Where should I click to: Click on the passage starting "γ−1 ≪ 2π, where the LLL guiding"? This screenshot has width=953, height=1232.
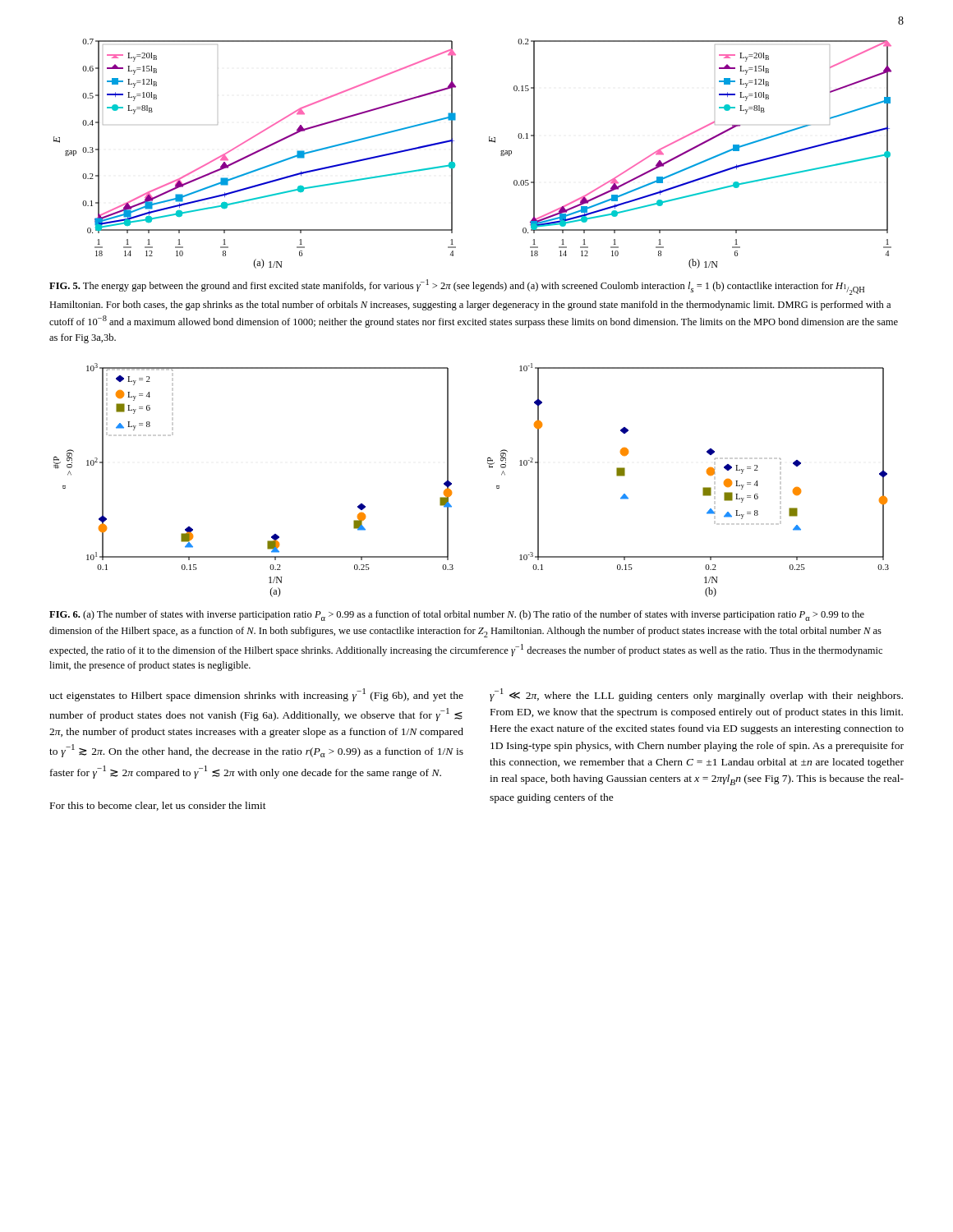[x=697, y=745]
